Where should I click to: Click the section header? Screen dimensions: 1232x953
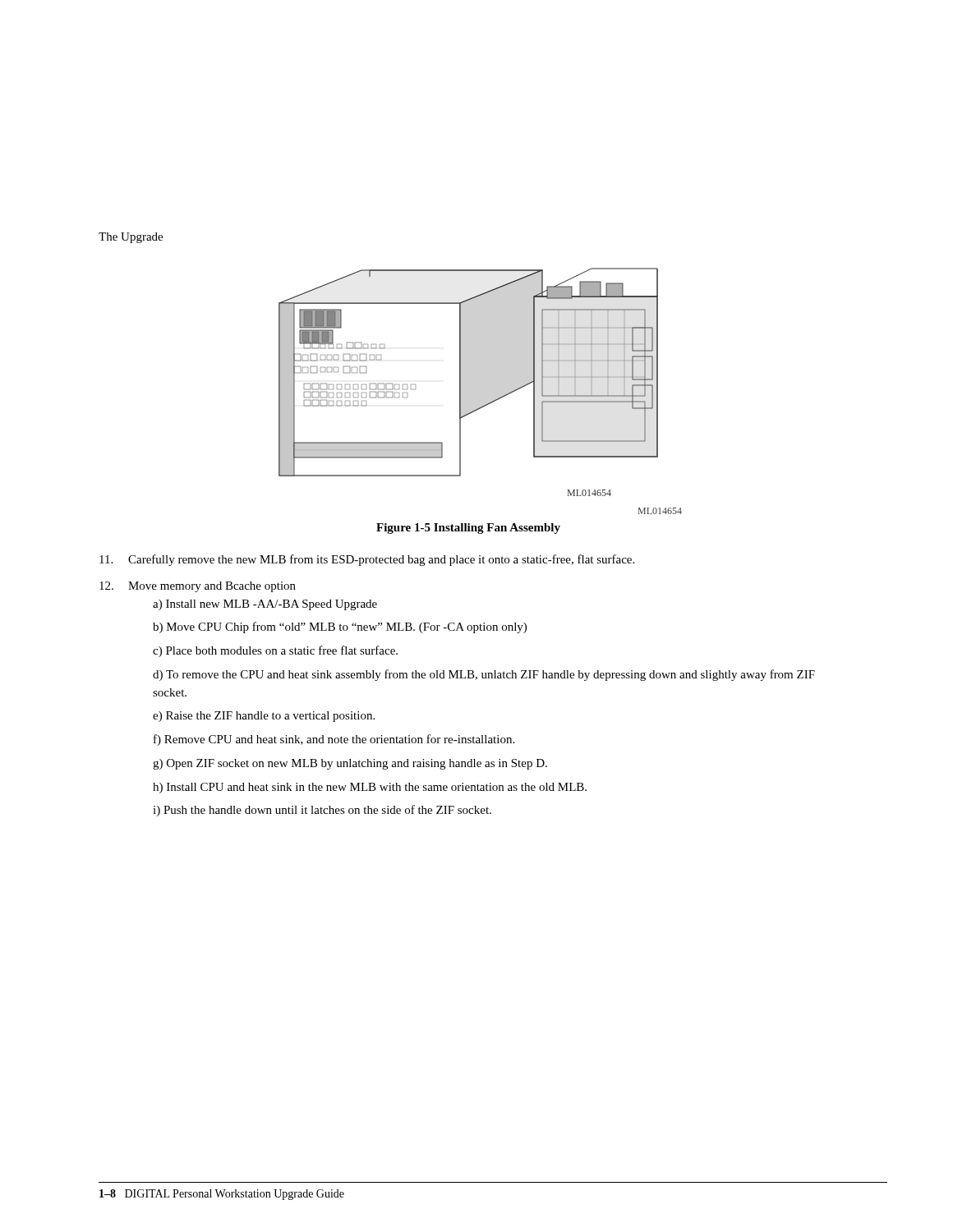(131, 237)
